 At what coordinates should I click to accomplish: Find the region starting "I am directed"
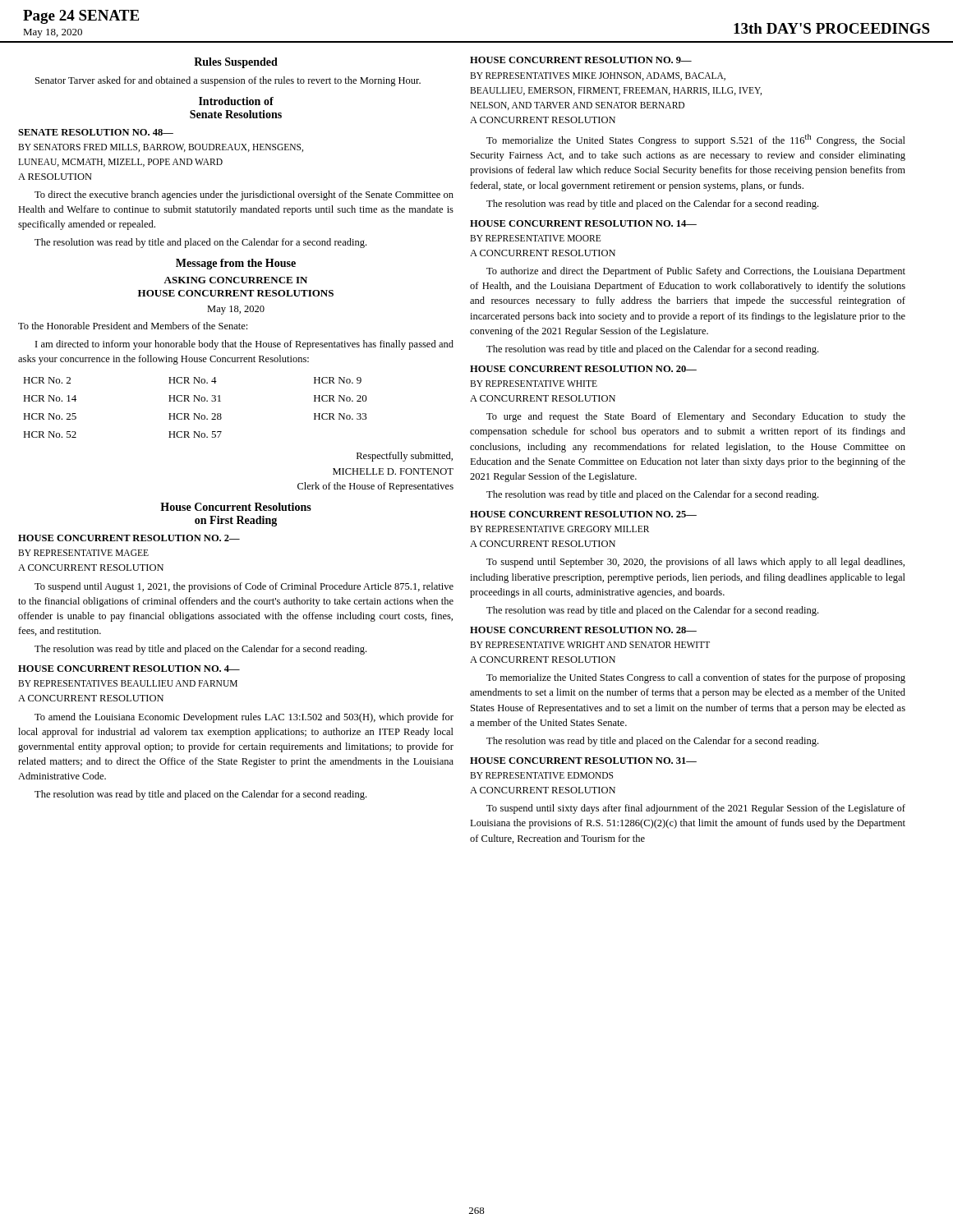click(236, 351)
